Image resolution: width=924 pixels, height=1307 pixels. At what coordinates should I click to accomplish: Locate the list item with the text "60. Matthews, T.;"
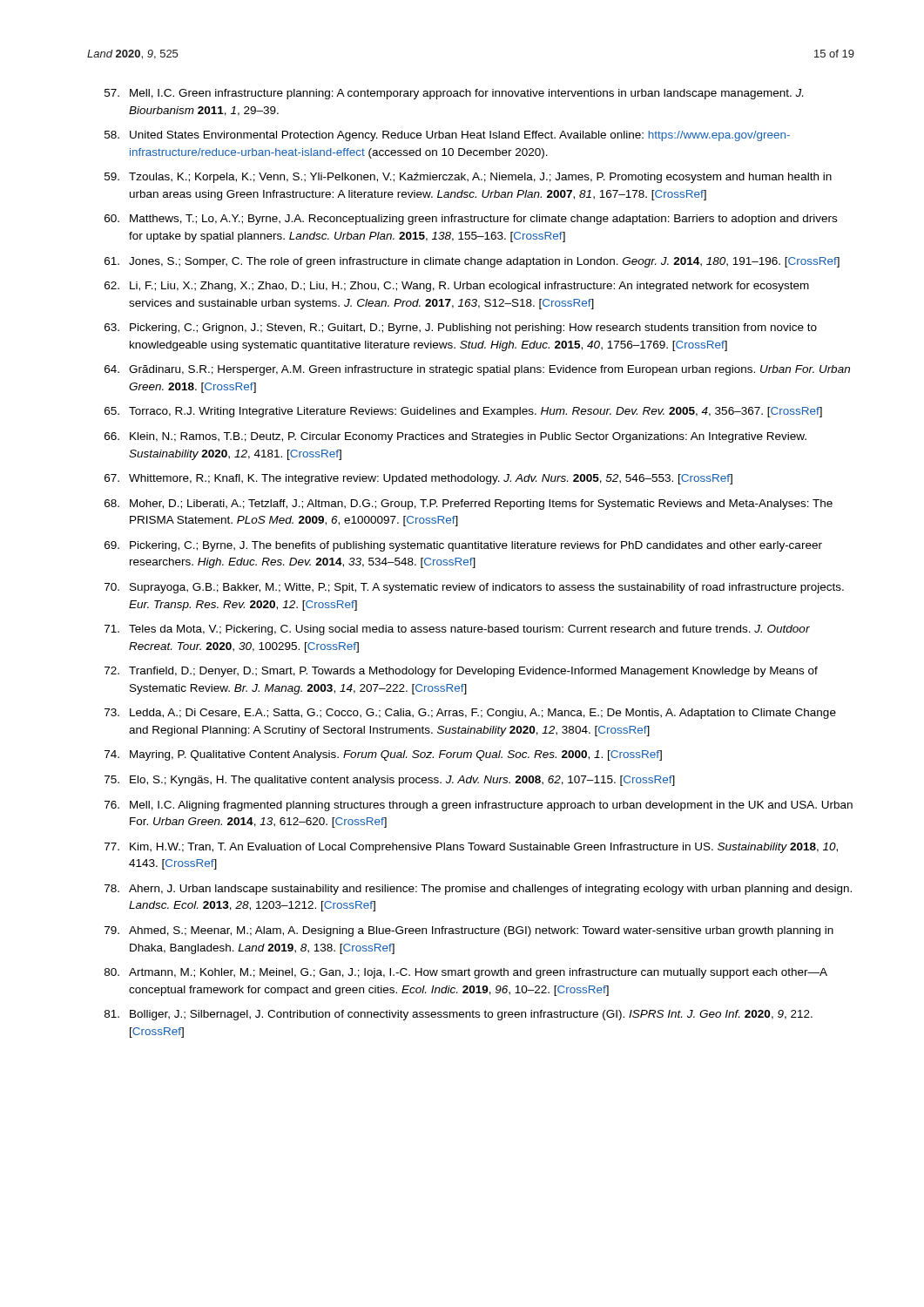pyautogui.click(x=471, y=227)
